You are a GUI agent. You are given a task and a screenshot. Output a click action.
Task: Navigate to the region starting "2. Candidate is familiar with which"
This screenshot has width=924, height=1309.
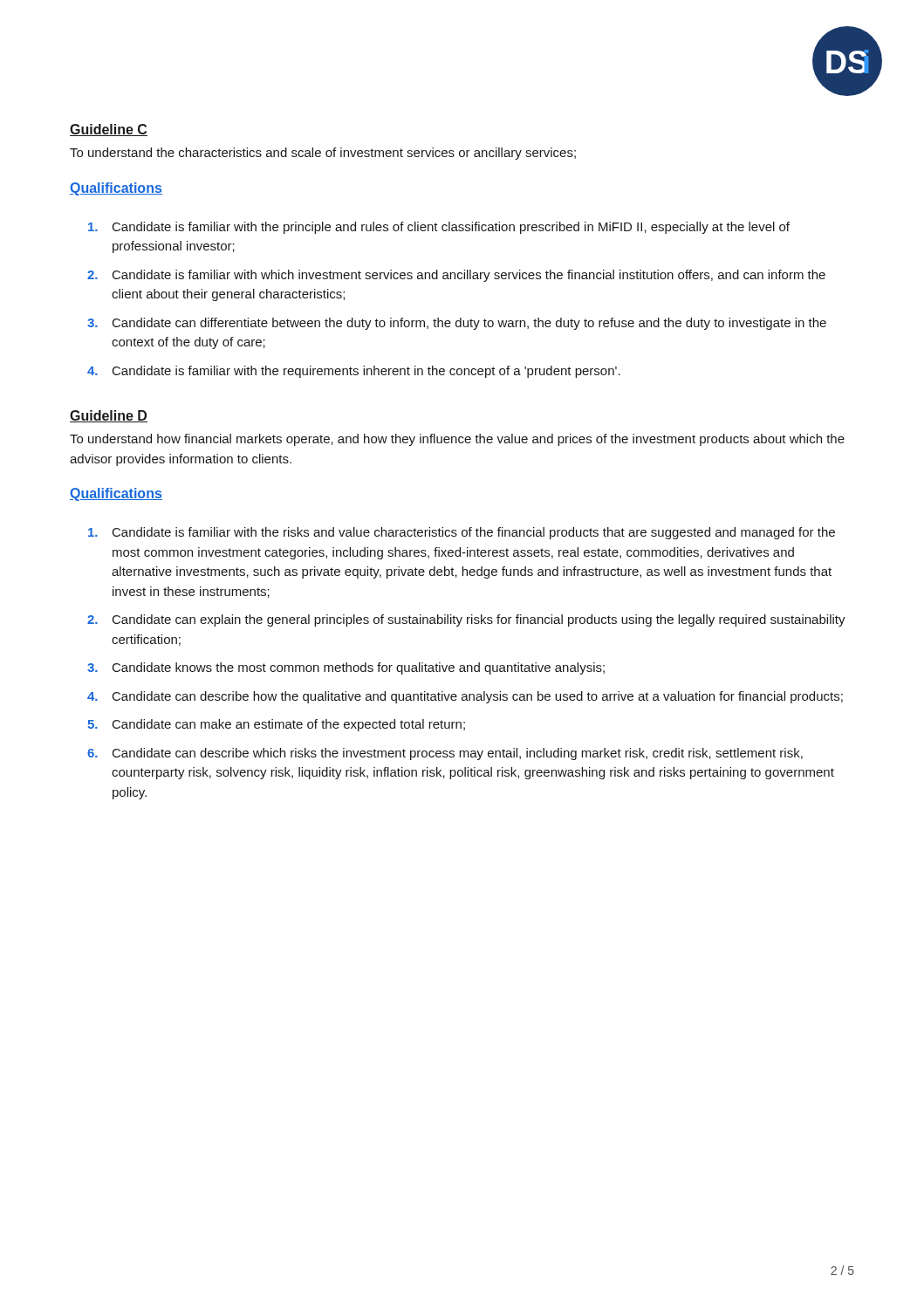[471, 284]
